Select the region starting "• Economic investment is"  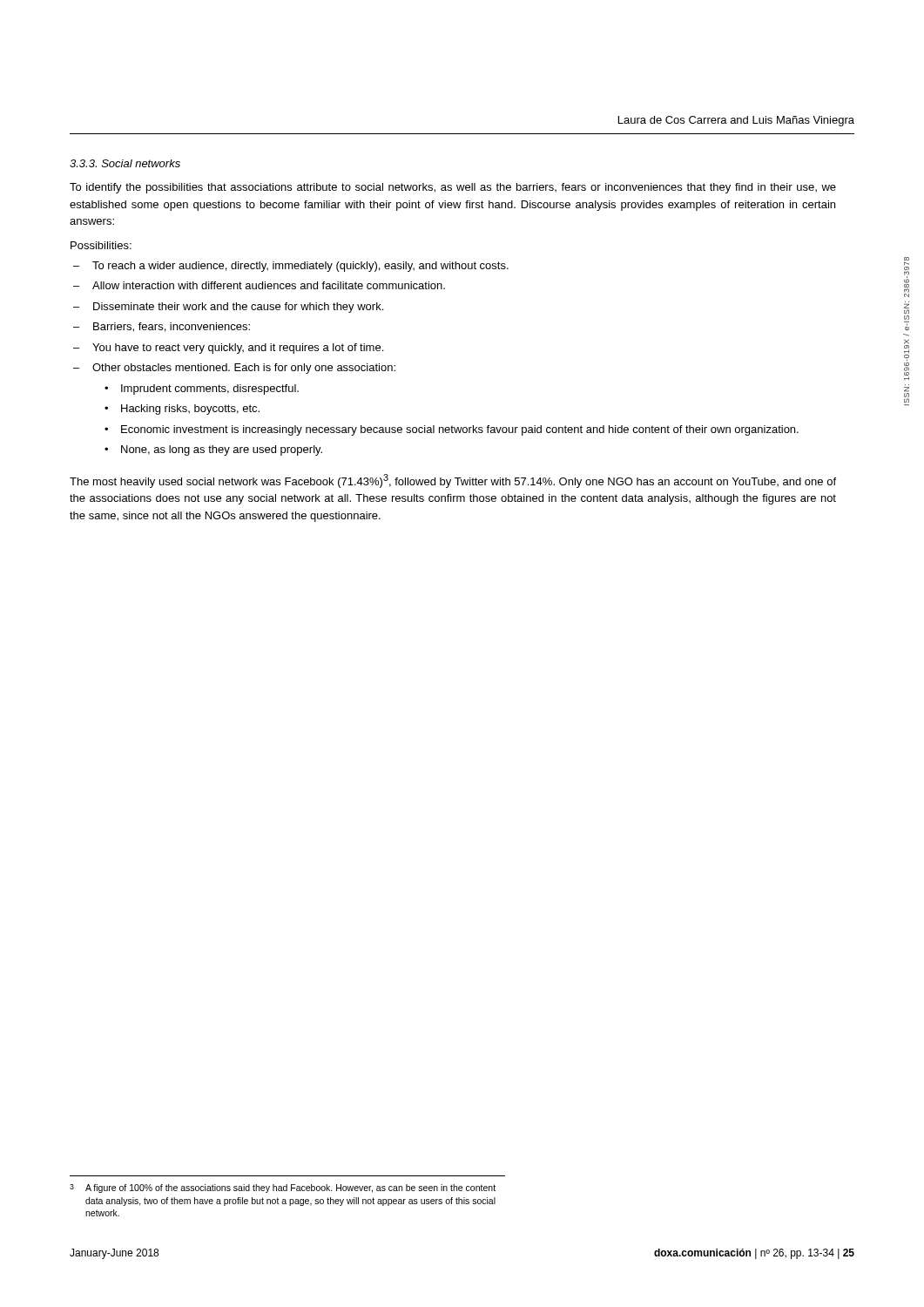pos(470,429)
